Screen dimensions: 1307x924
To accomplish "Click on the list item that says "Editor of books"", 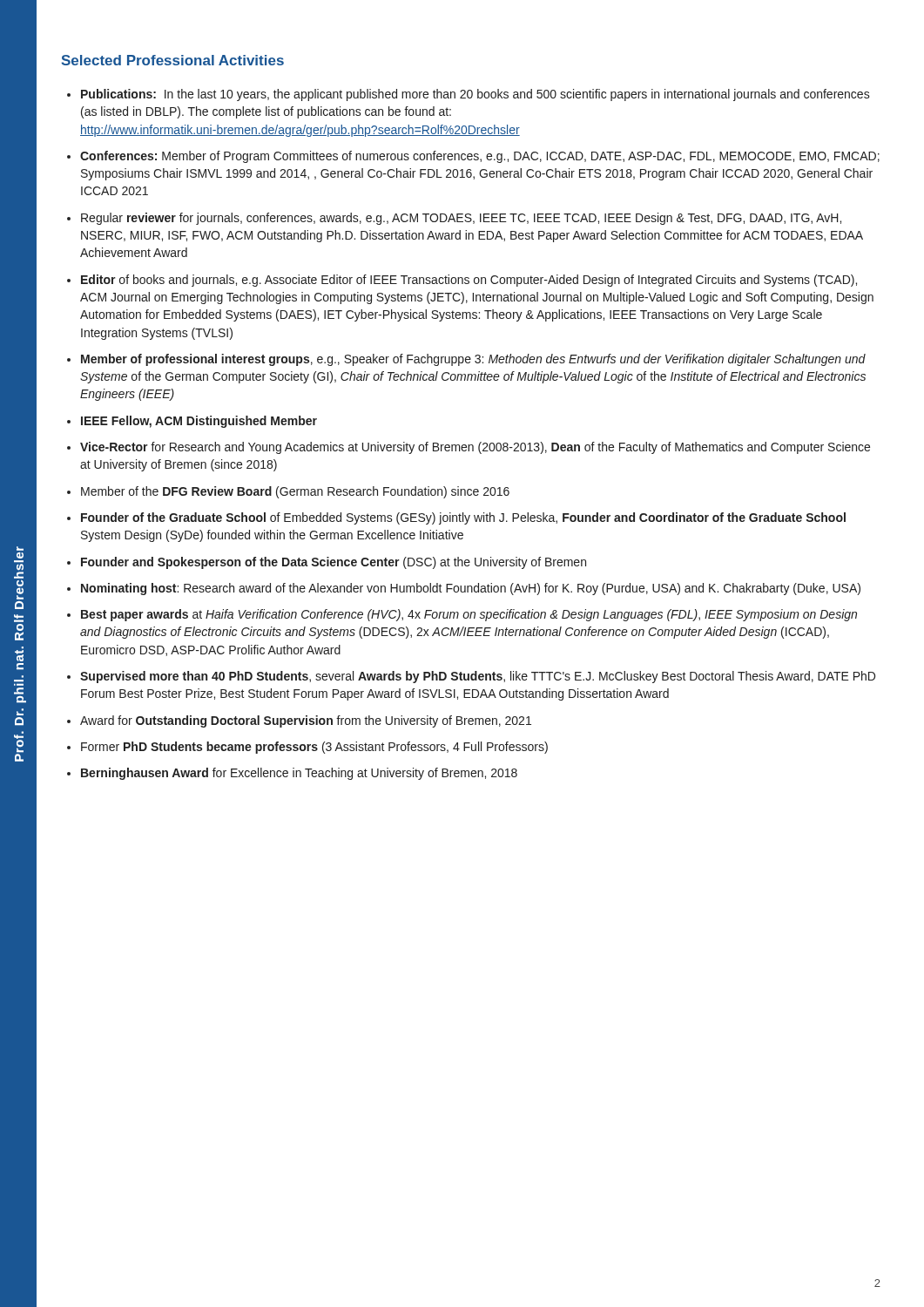I will 480,306.
